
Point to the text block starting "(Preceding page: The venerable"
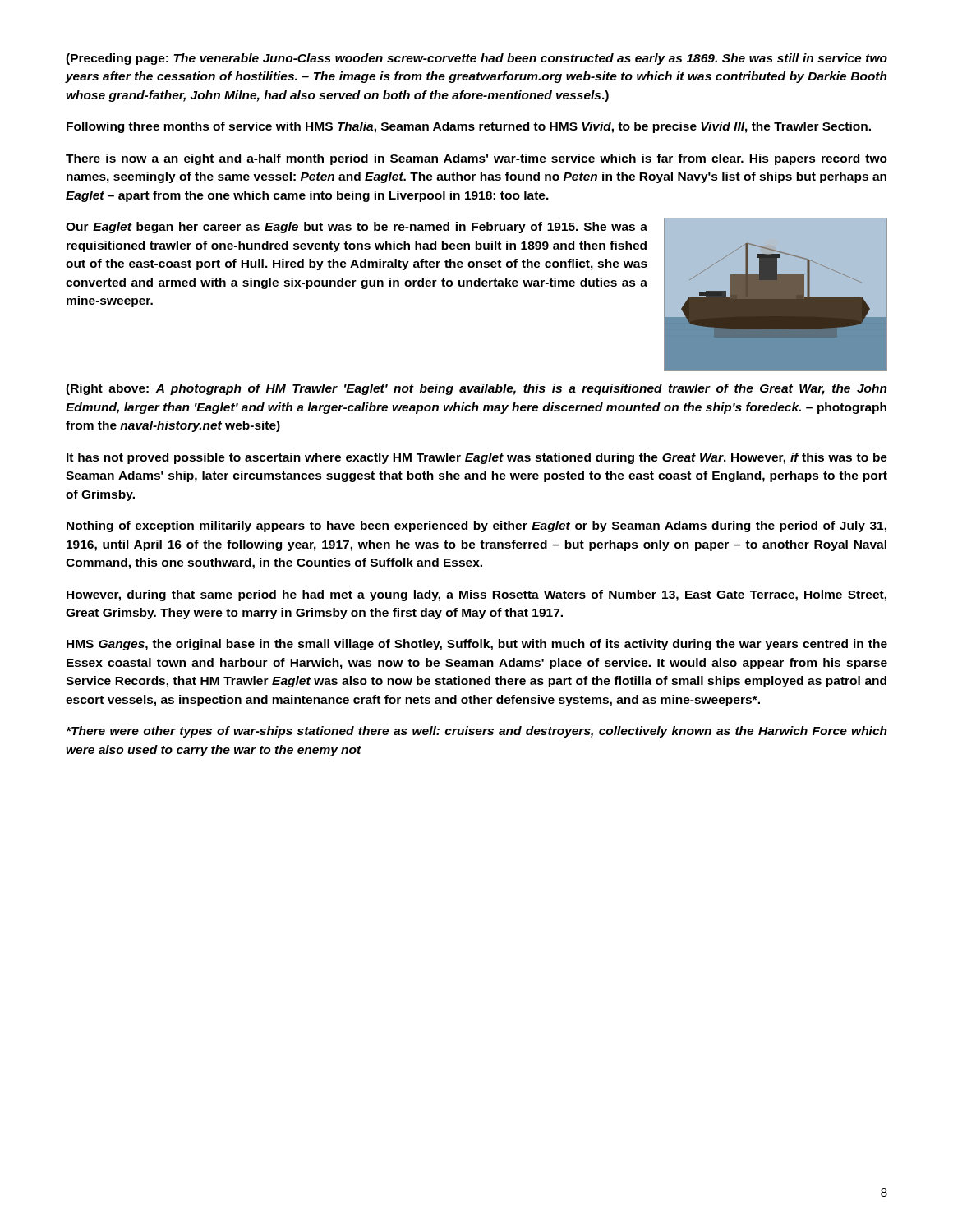point(476,76)
